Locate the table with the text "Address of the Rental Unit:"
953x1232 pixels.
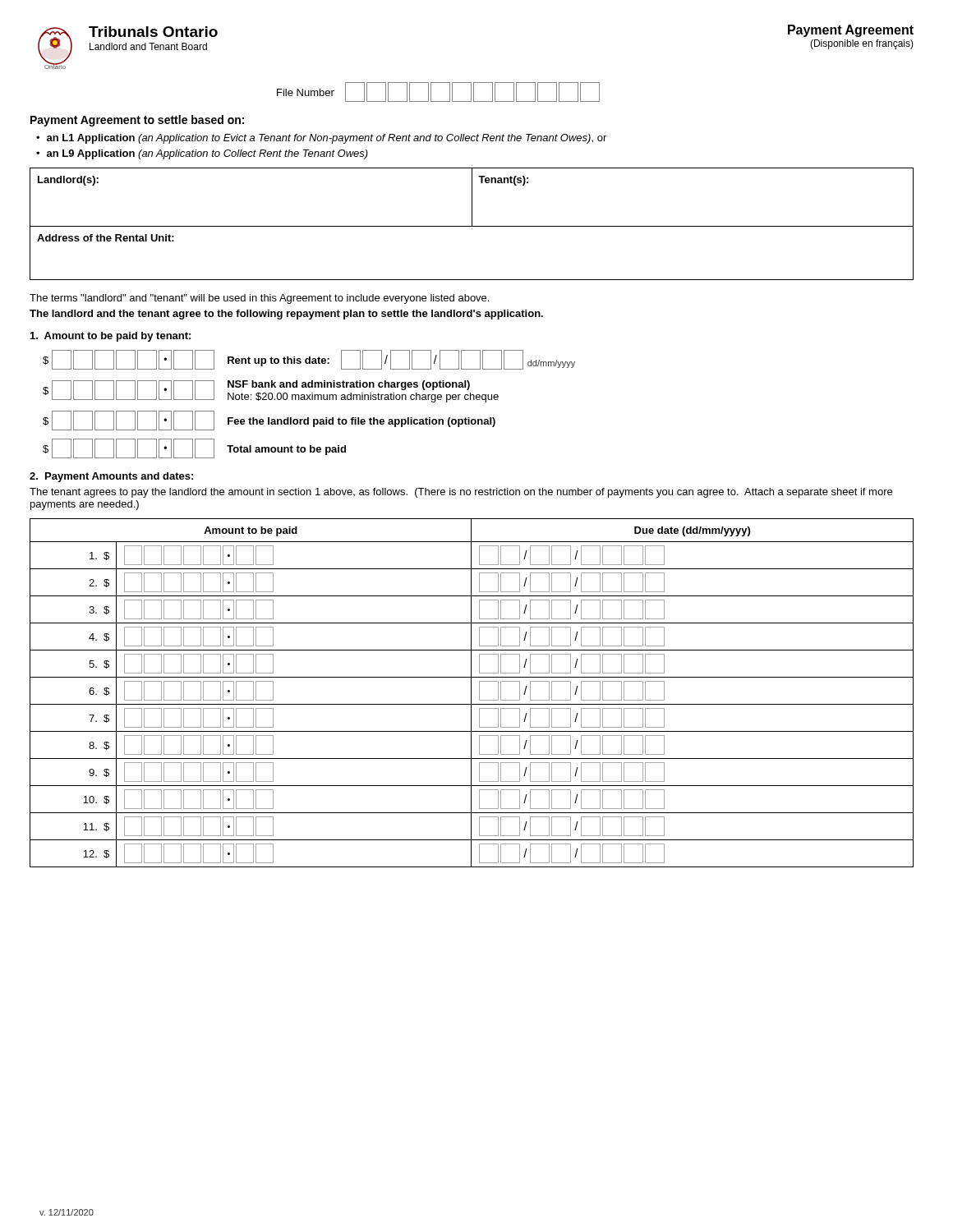pos(472,253)
